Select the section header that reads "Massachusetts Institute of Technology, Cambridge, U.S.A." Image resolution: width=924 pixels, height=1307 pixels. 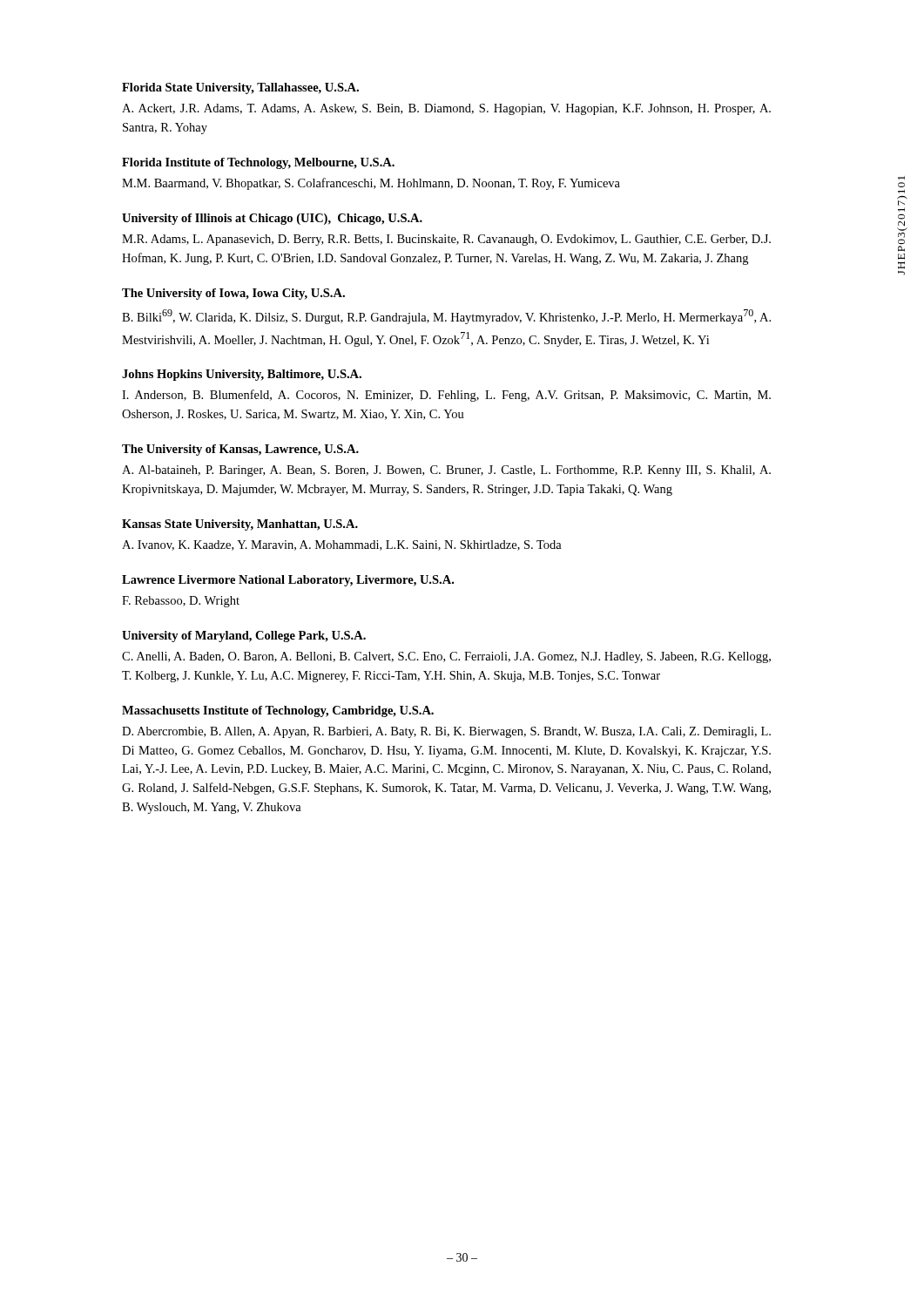click(278, 710)
